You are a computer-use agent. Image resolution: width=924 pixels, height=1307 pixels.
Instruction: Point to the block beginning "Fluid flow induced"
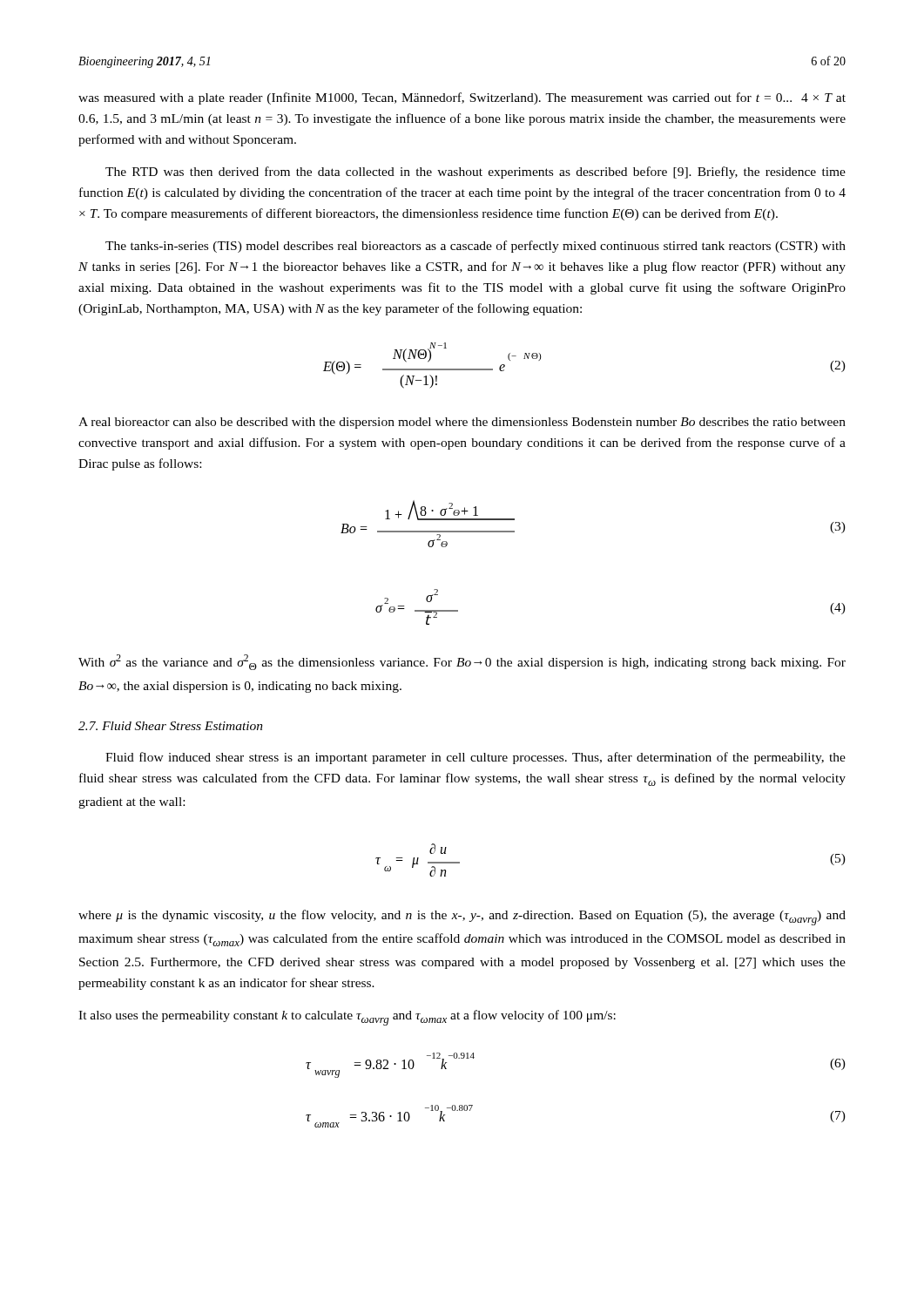(462, 779)
